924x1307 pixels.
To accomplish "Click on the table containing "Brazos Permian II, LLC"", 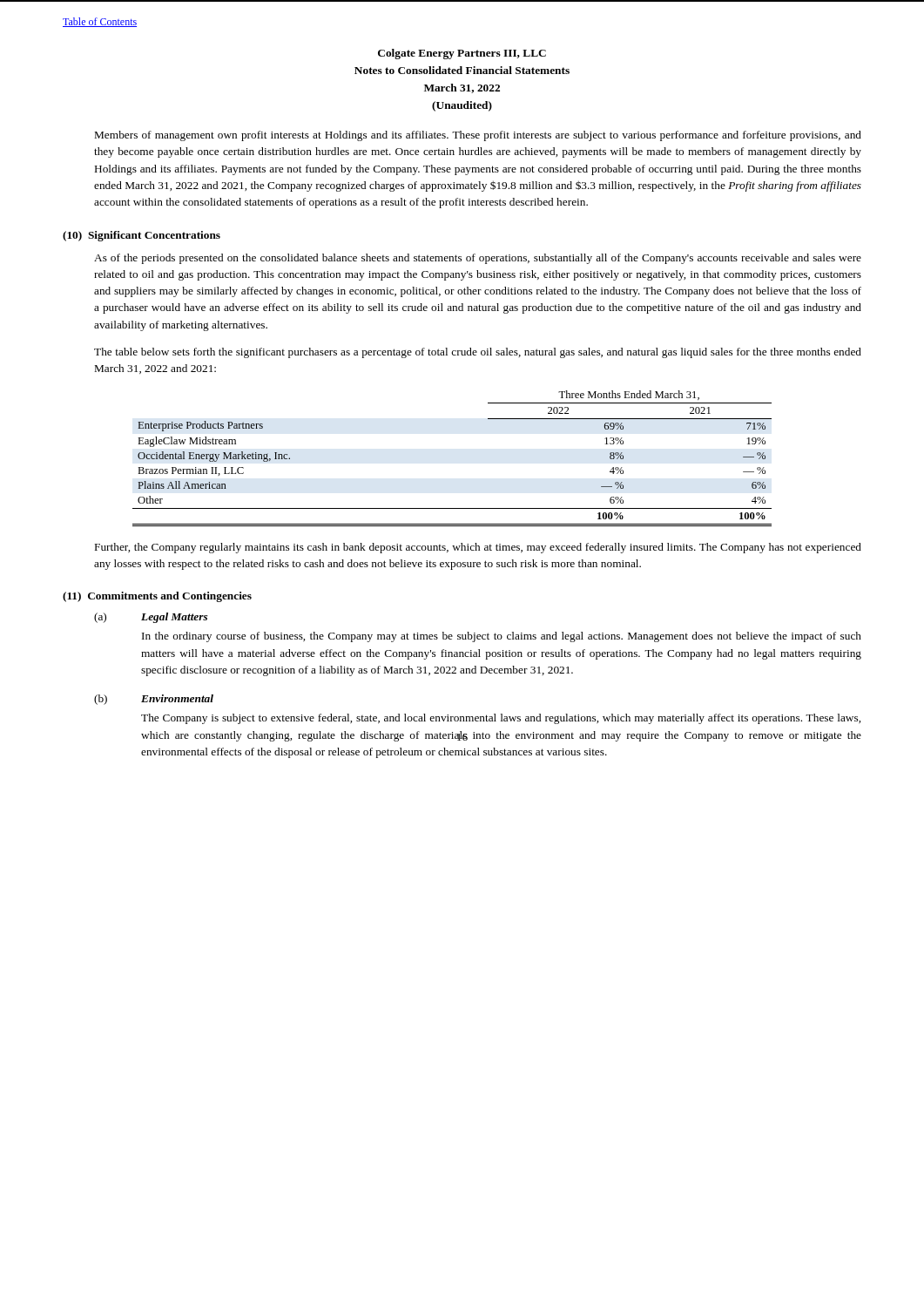I will tap(462, 457).
